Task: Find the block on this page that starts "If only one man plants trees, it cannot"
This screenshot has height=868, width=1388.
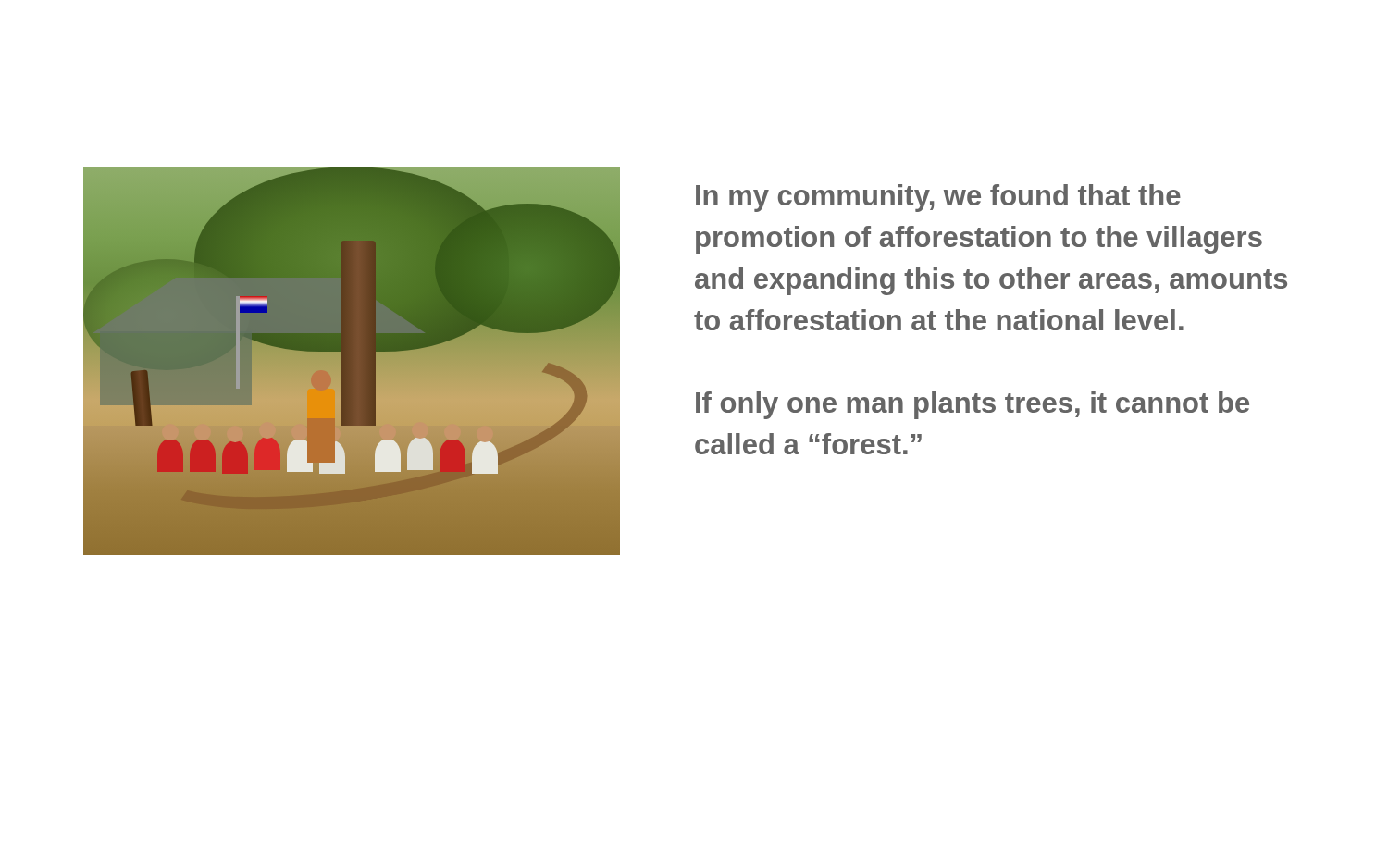Action: pos(972,424)
